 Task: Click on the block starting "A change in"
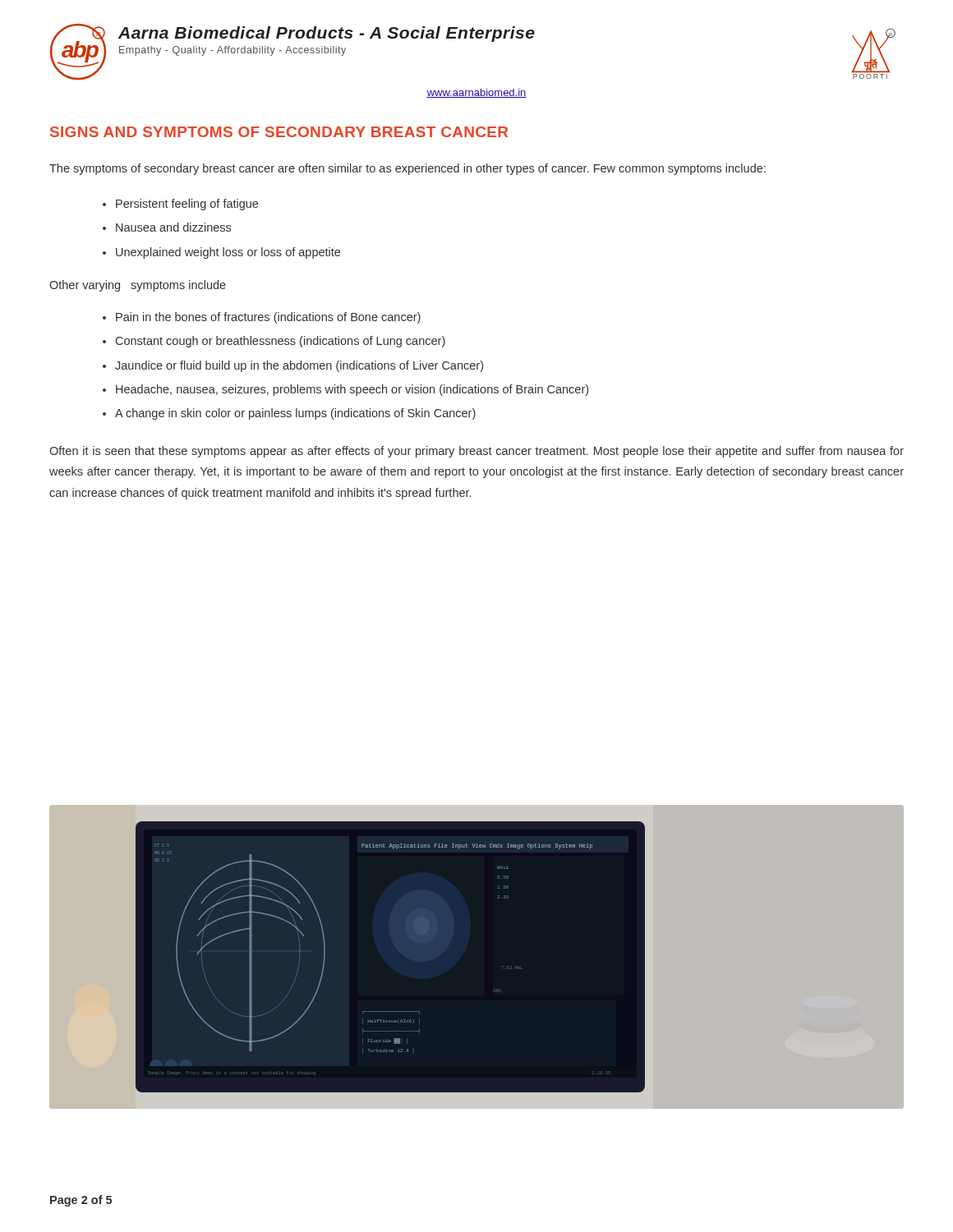(295, 414)
